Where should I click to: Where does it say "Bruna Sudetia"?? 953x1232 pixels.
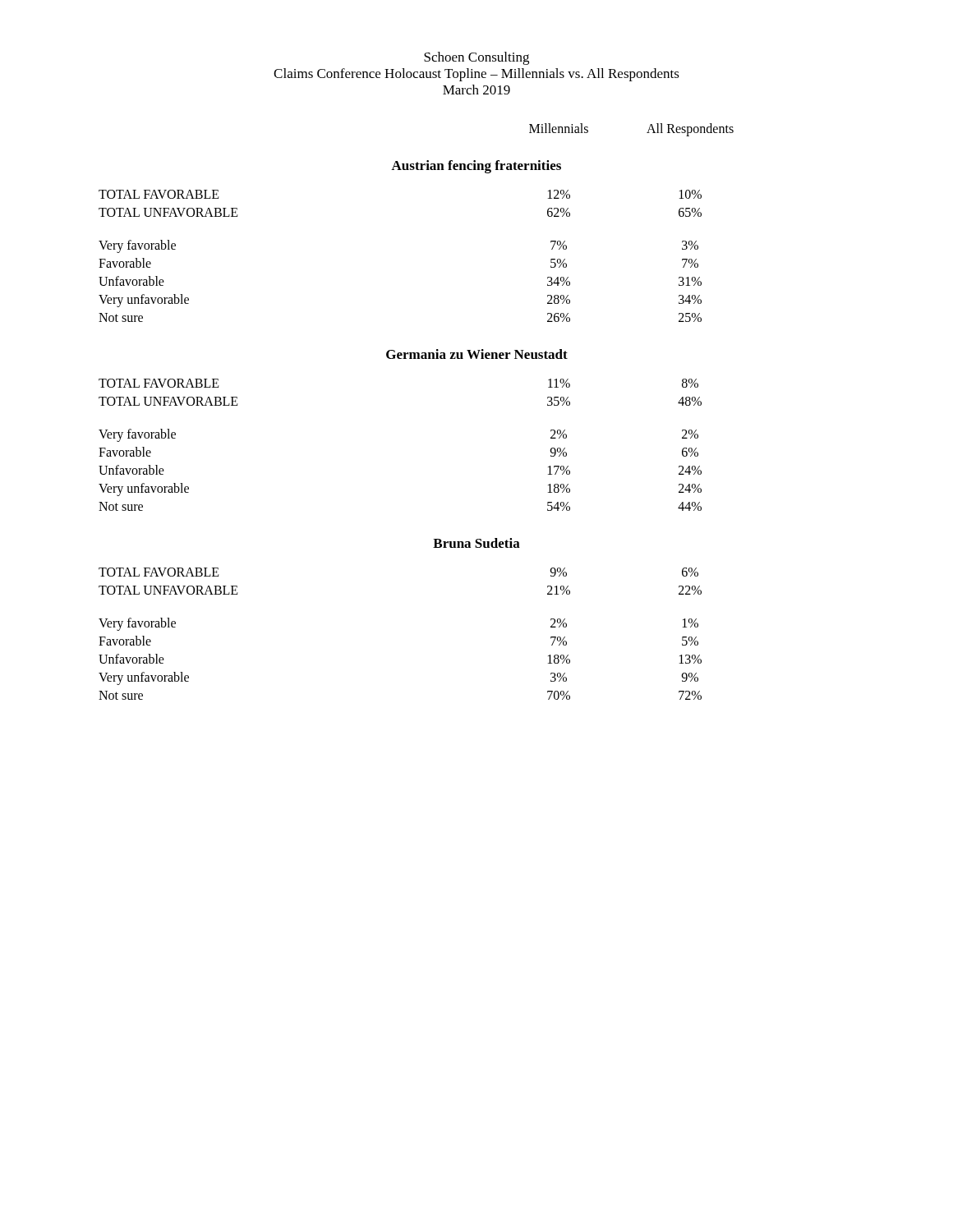476,543
